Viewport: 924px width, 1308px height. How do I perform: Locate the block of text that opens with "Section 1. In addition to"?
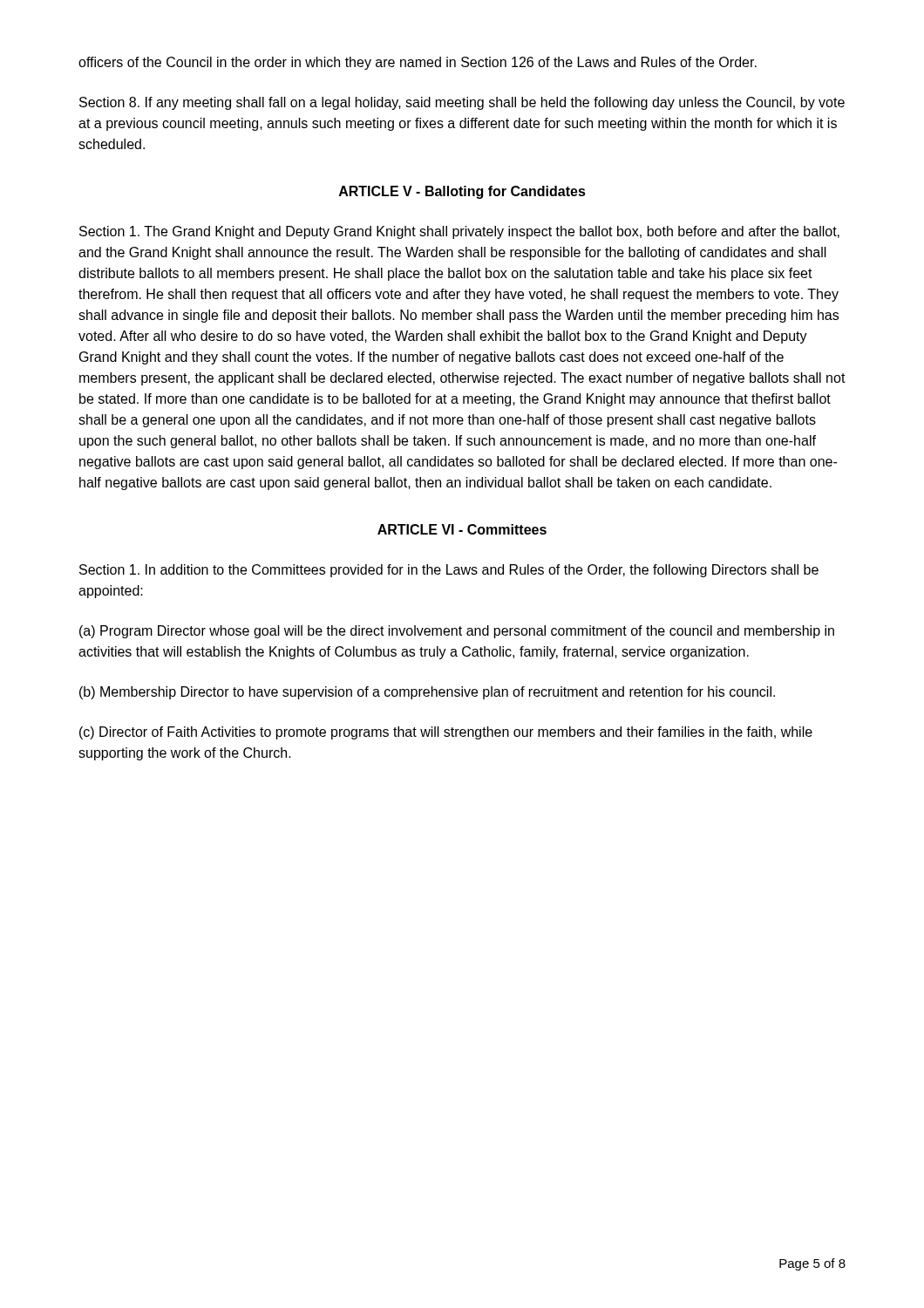tap(449, 580)
